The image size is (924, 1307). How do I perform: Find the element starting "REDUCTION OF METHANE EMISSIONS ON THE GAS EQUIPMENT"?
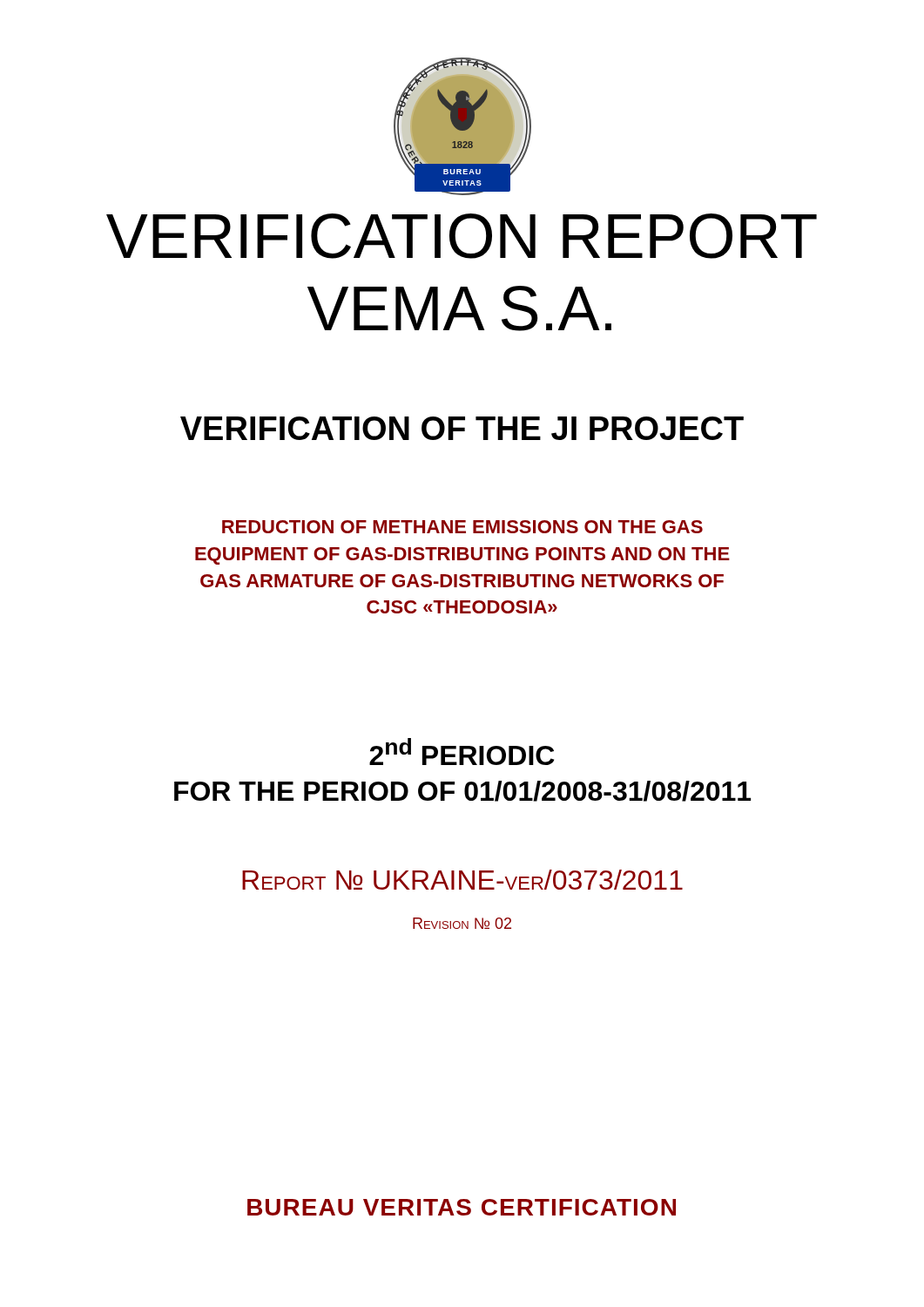point(462,567)
